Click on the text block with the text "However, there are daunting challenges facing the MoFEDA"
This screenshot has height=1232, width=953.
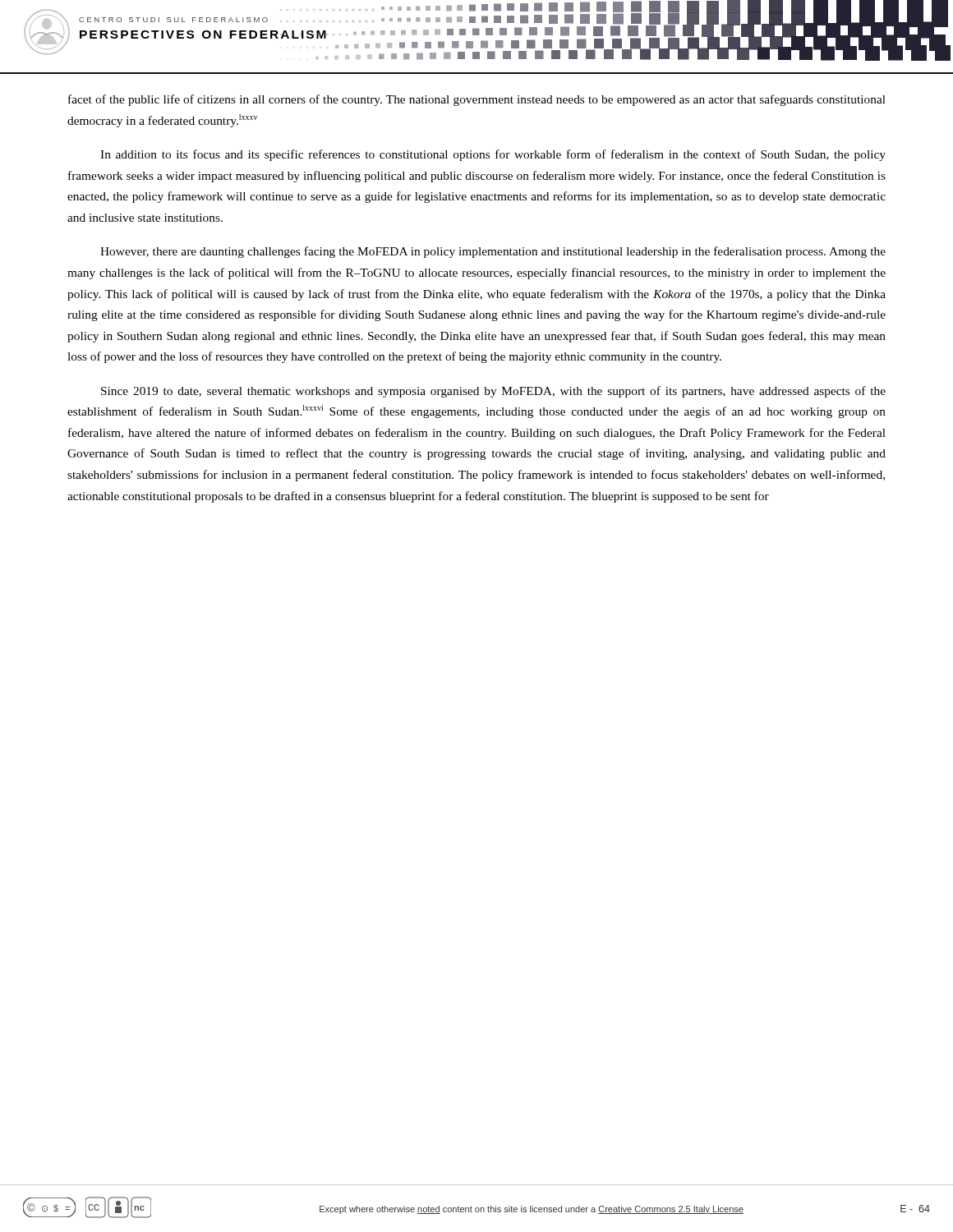[x=476, y=304]
